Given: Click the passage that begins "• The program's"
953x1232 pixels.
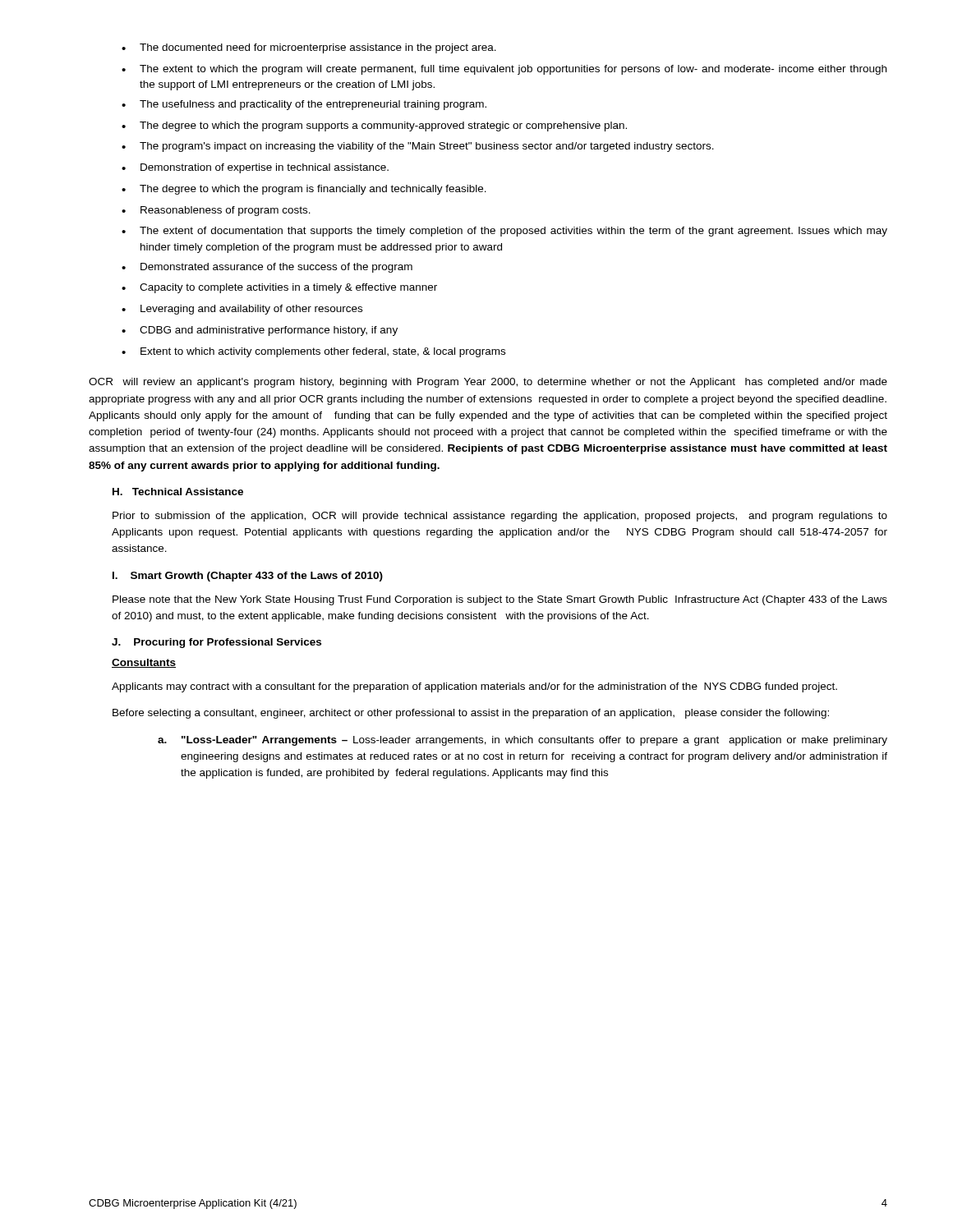Looking at the screenshot, I should coord(504,147).
